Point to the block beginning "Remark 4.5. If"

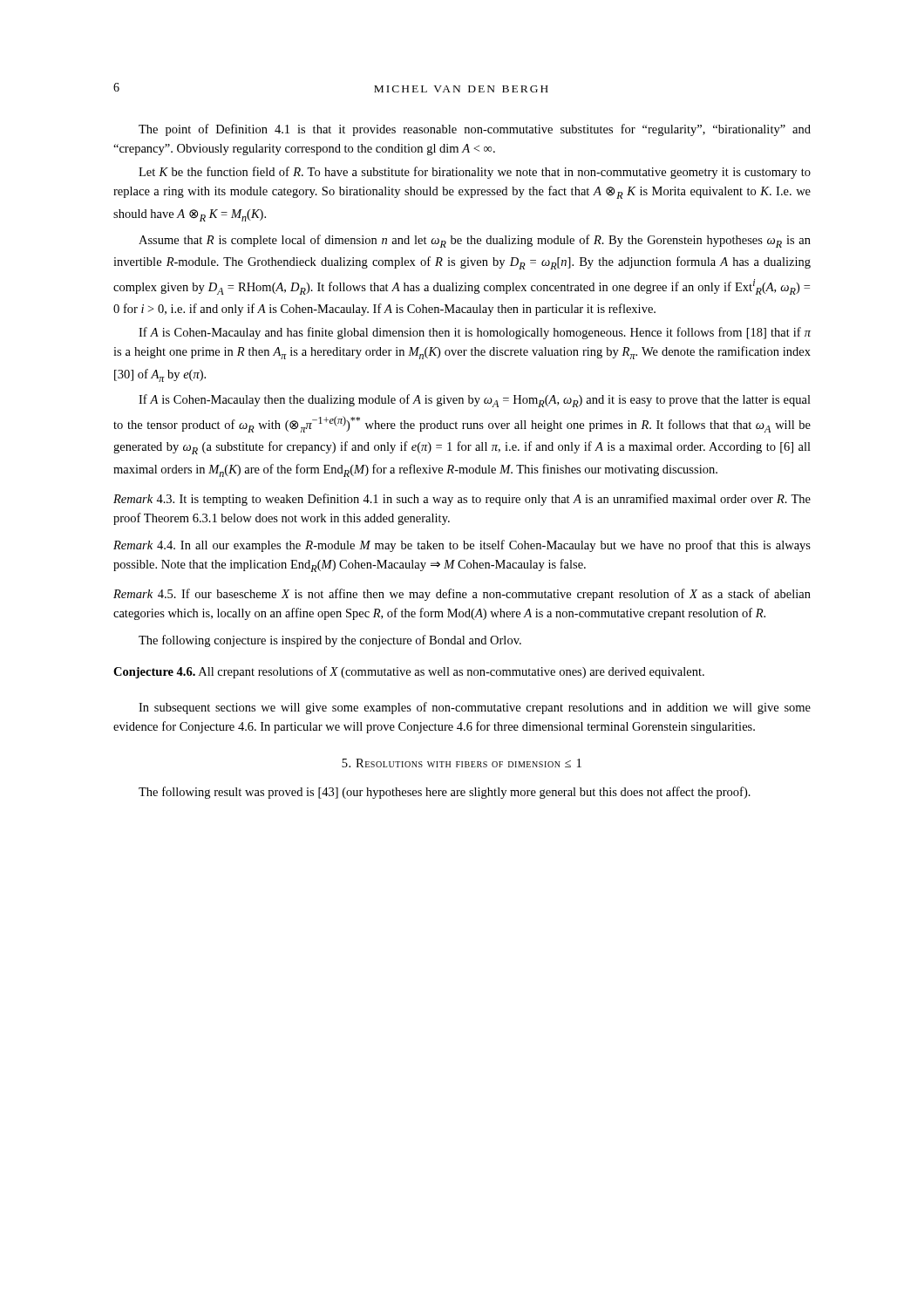coord(462,604)
